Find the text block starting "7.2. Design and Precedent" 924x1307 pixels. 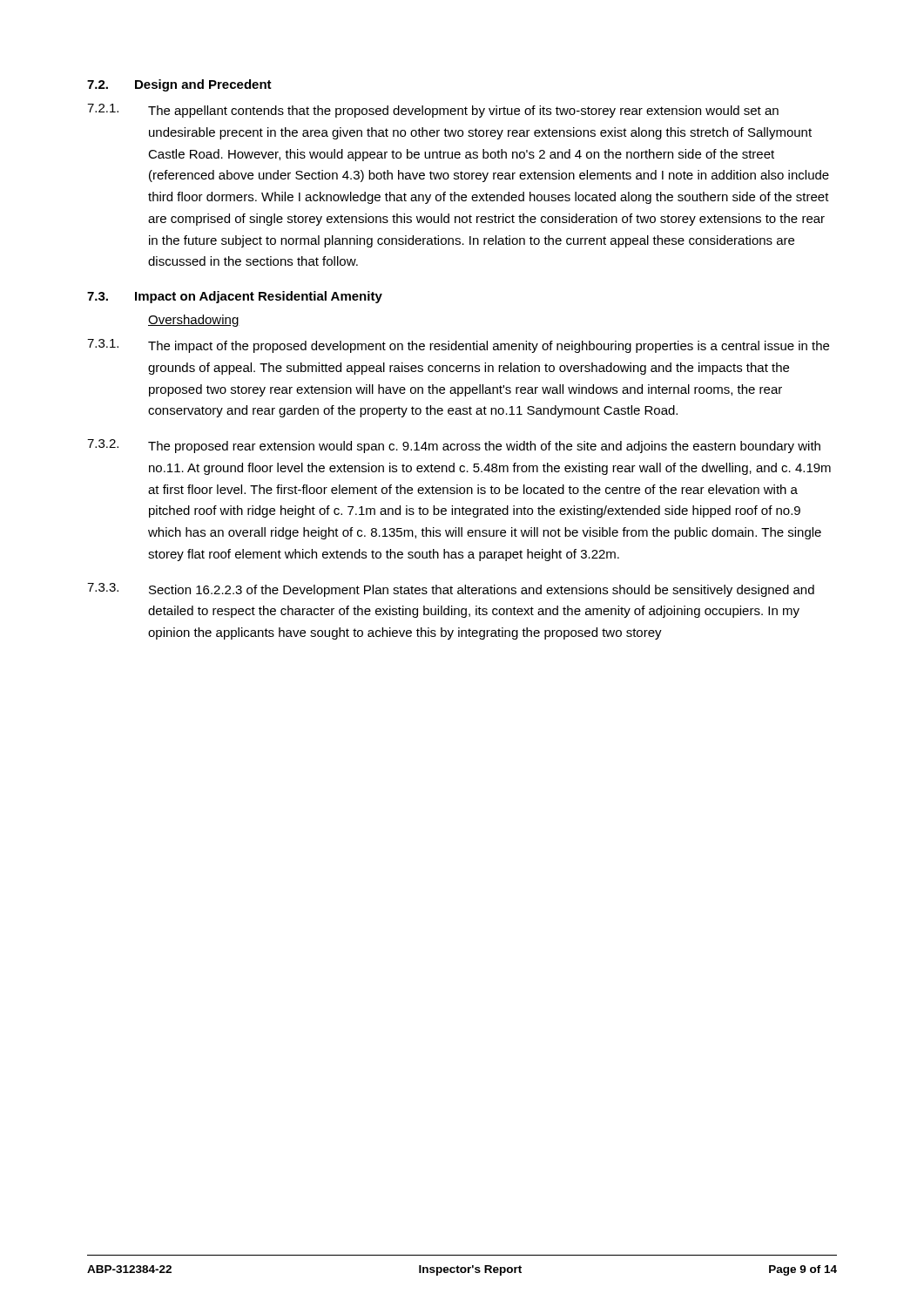click(x=179, y=84)
